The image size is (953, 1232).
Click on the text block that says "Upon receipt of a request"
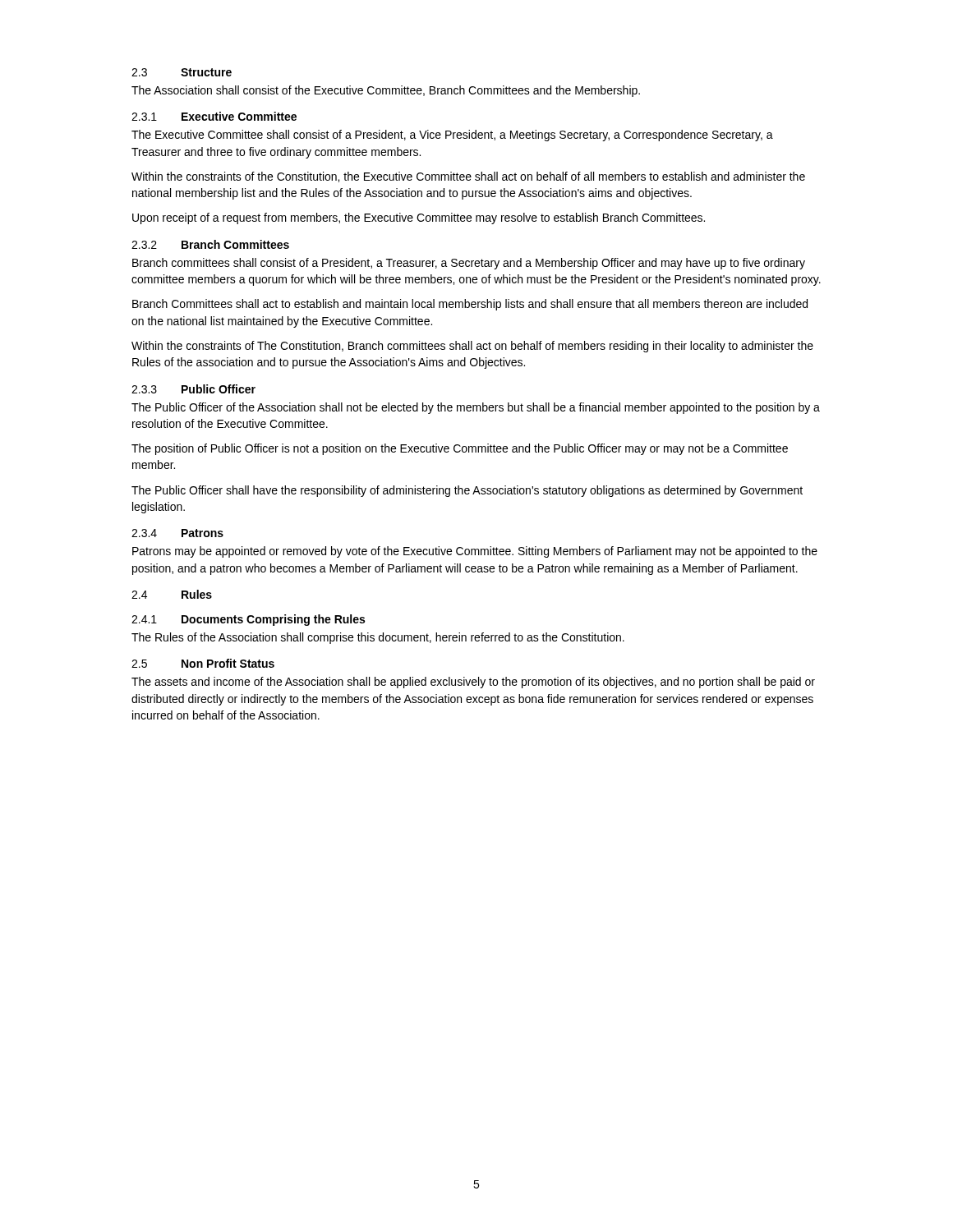476,218
